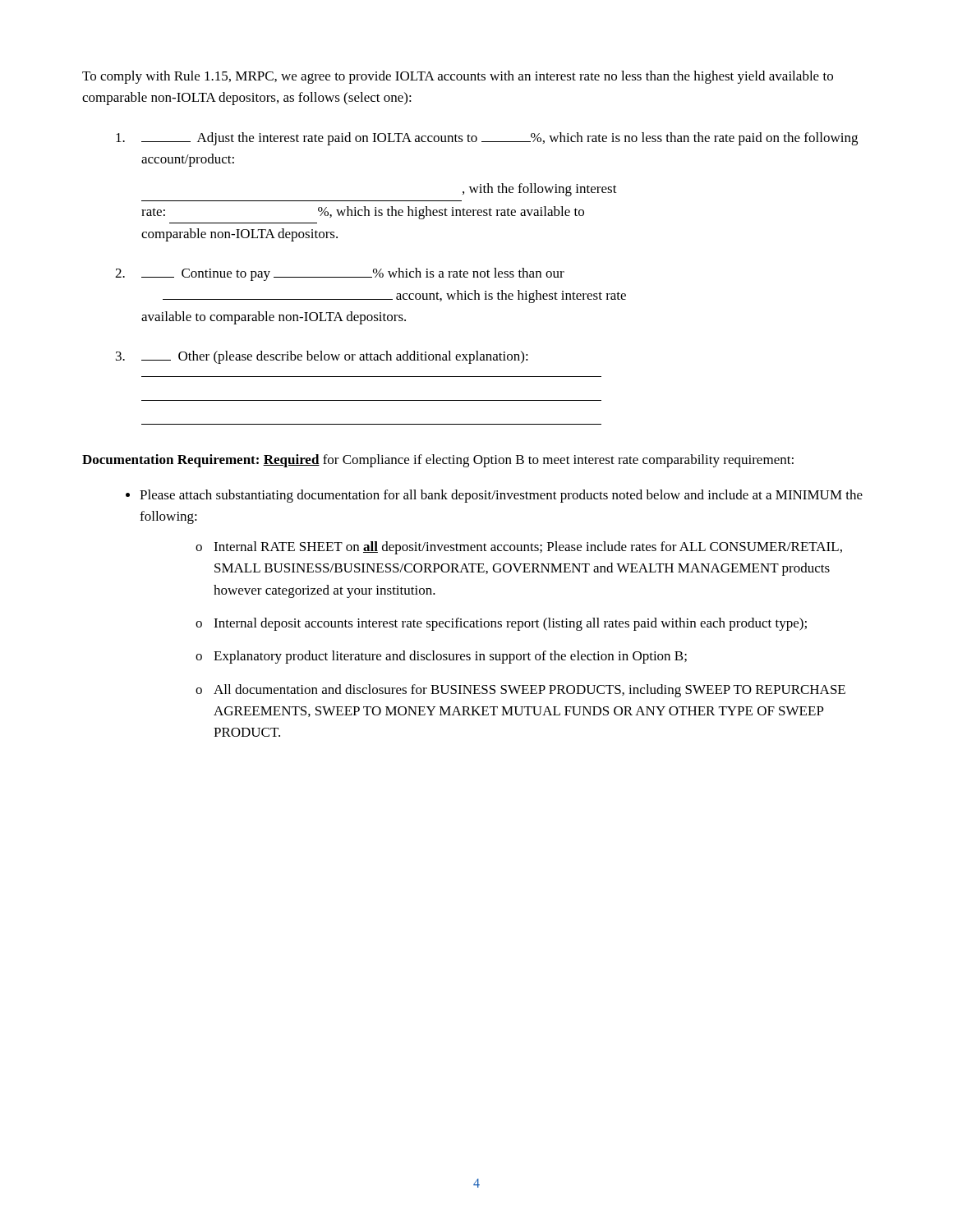The image size is (953, 1232).
Task: Select the text block starting "Adjust the interest rate paid on IOLTA"
Action: point(493,186)
